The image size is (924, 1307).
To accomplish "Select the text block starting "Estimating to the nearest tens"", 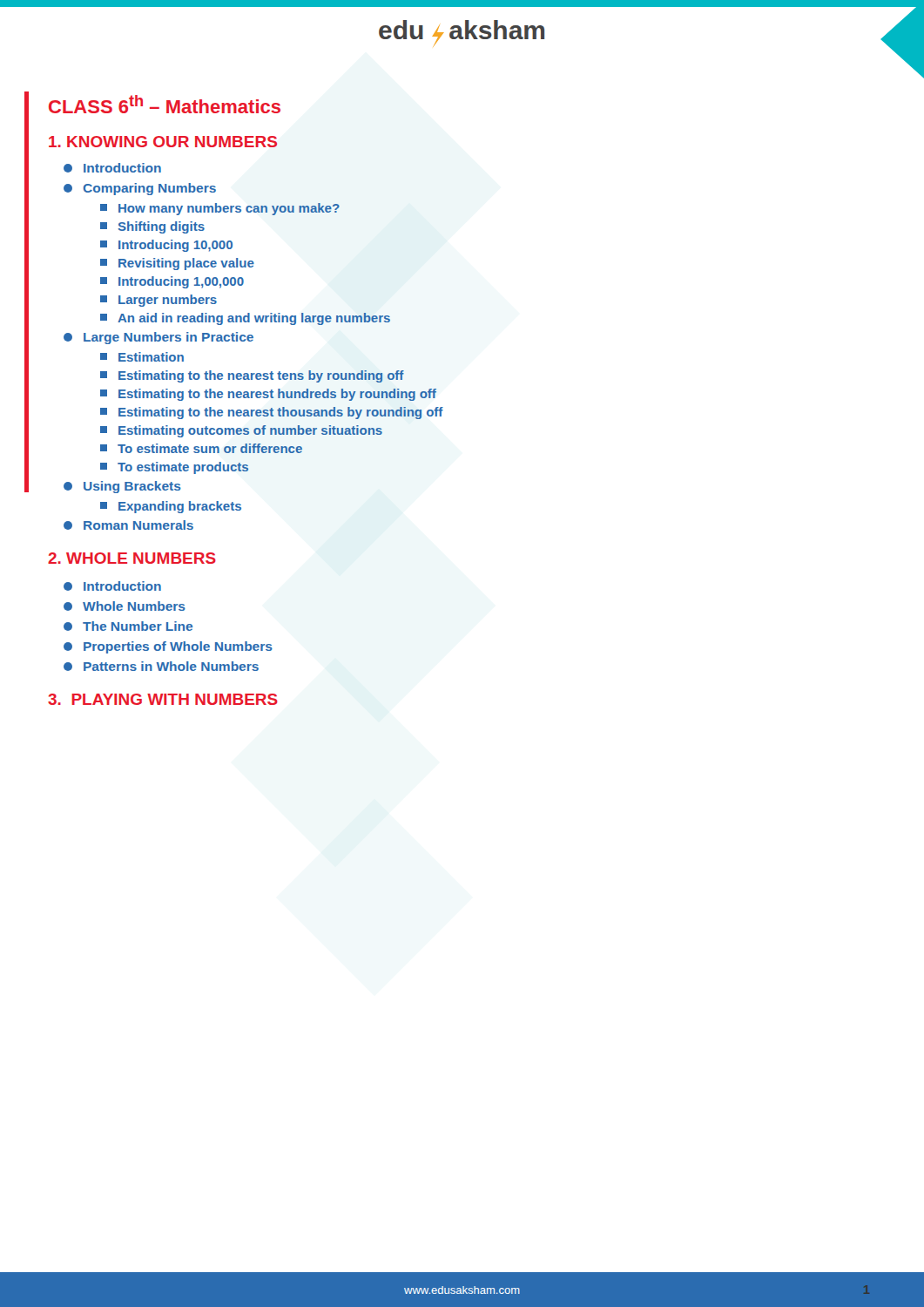I will tap(252, 375).
